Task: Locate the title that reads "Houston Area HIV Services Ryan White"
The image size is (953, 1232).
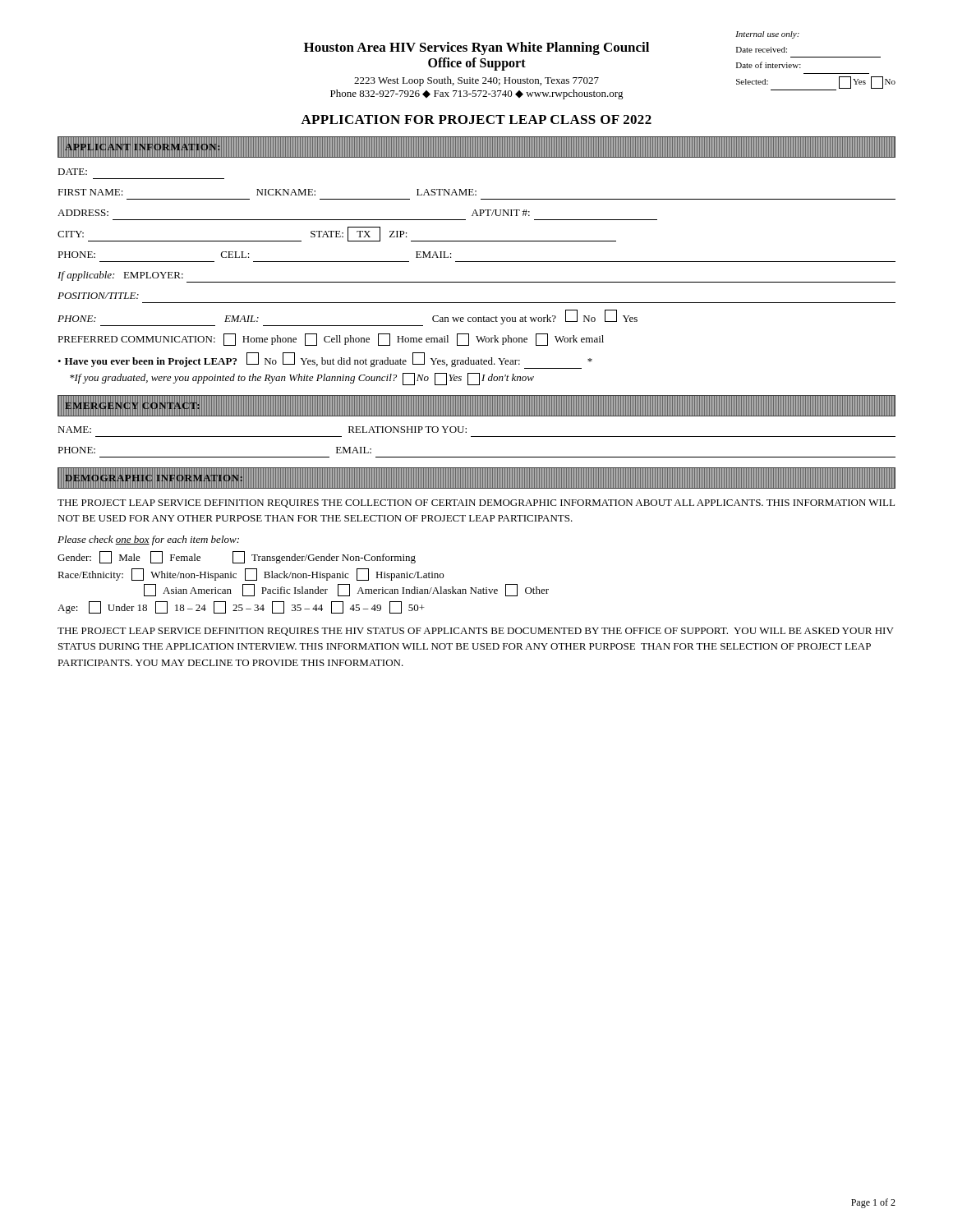Action: coord(476,55)
